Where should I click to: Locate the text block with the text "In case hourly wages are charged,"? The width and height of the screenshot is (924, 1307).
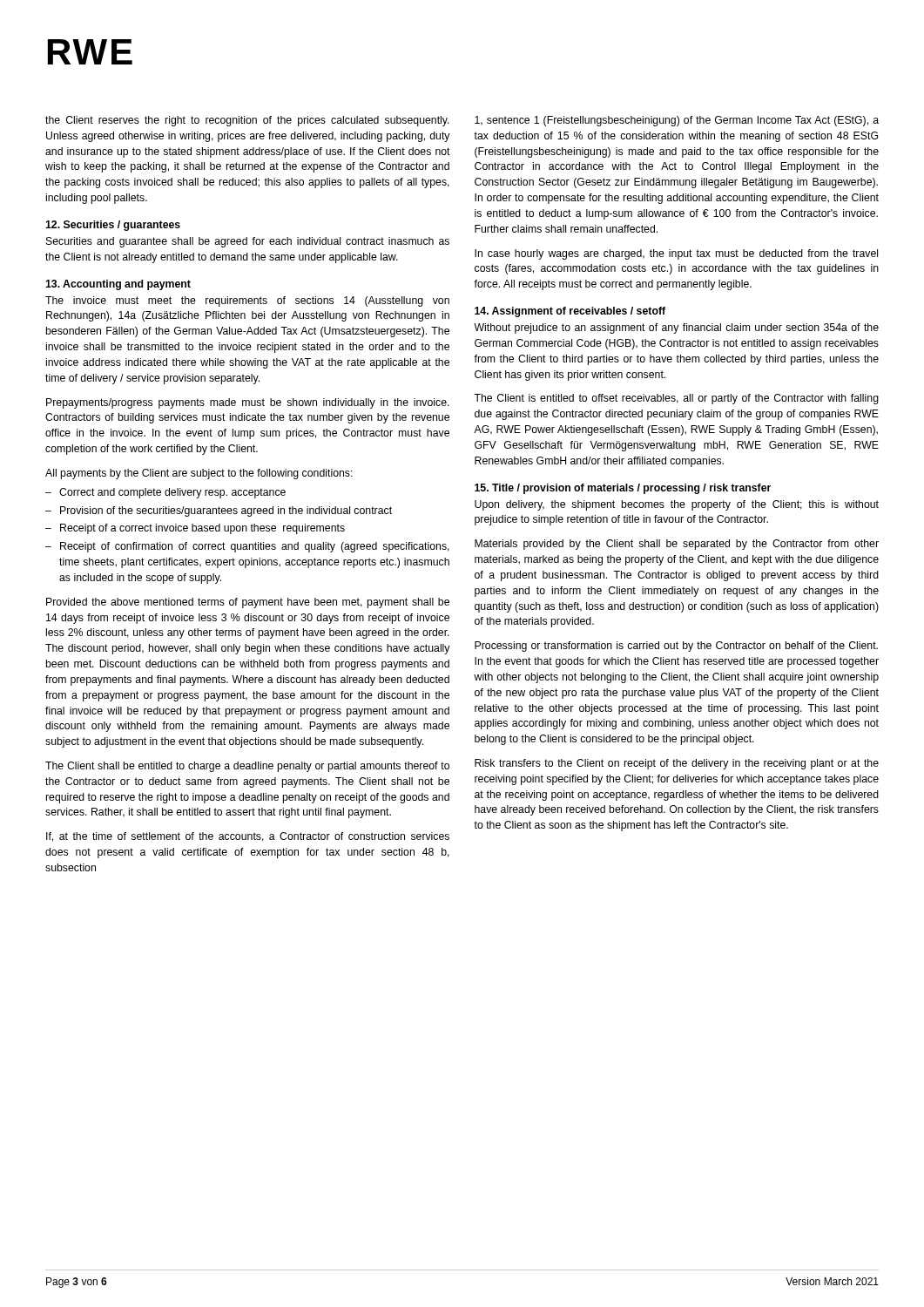point(676,269)
